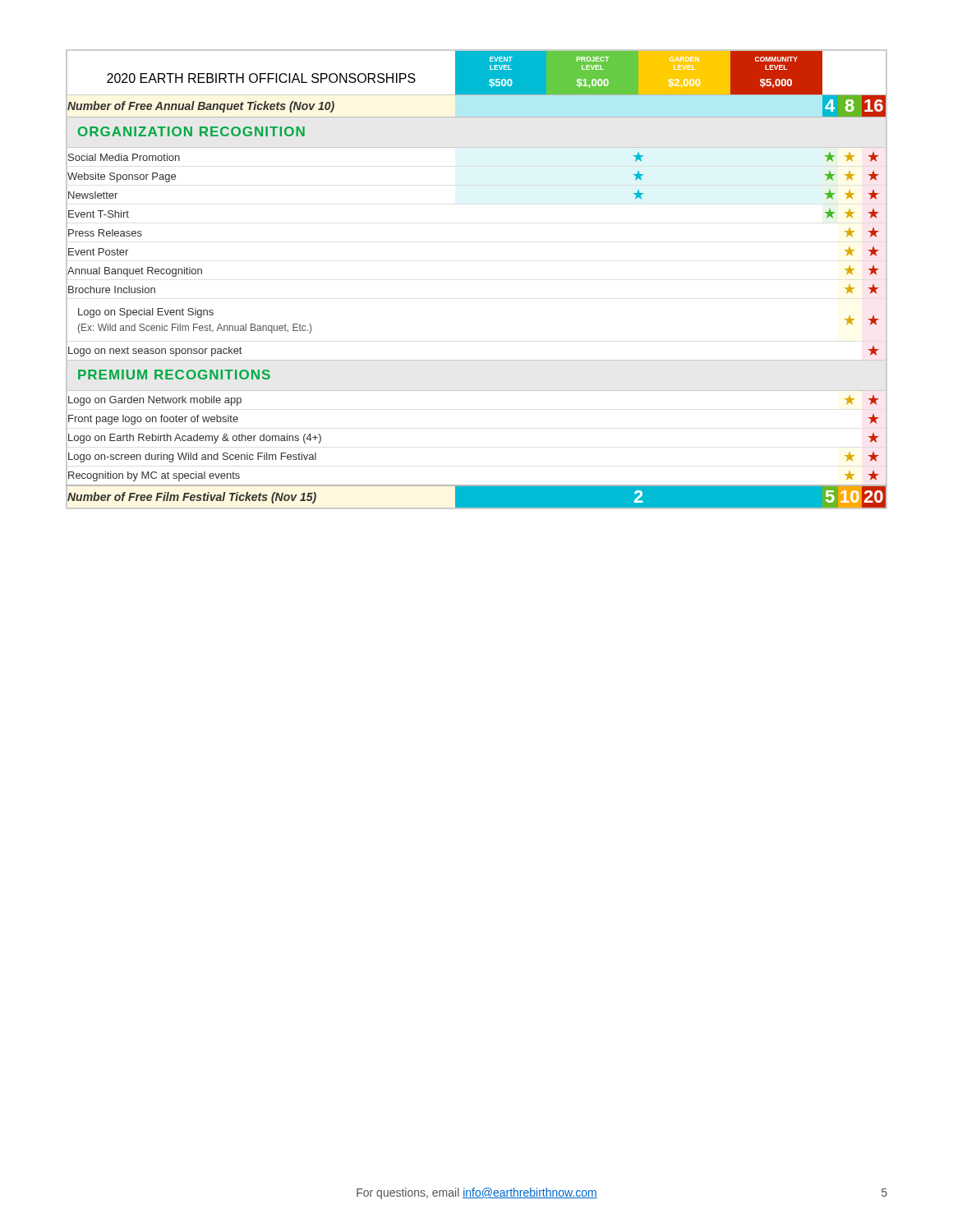Screen dimensions: 1232x953
Task: Locate the table with the text "Number of Free Film Festival"
Action: pos(476,497)
